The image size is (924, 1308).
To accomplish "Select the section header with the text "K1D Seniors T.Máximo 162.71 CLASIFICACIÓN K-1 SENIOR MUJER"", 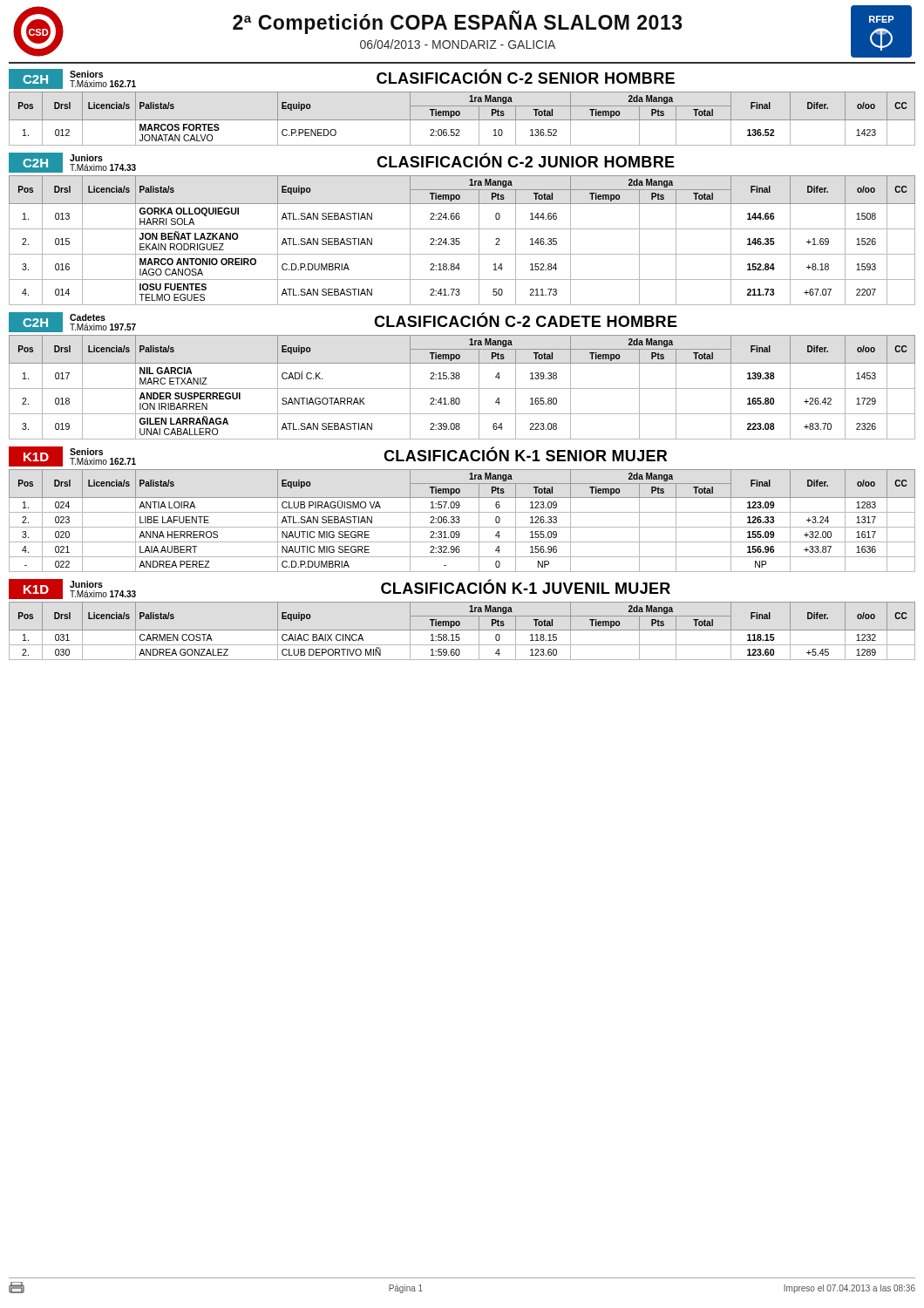I will click(462, 456).
